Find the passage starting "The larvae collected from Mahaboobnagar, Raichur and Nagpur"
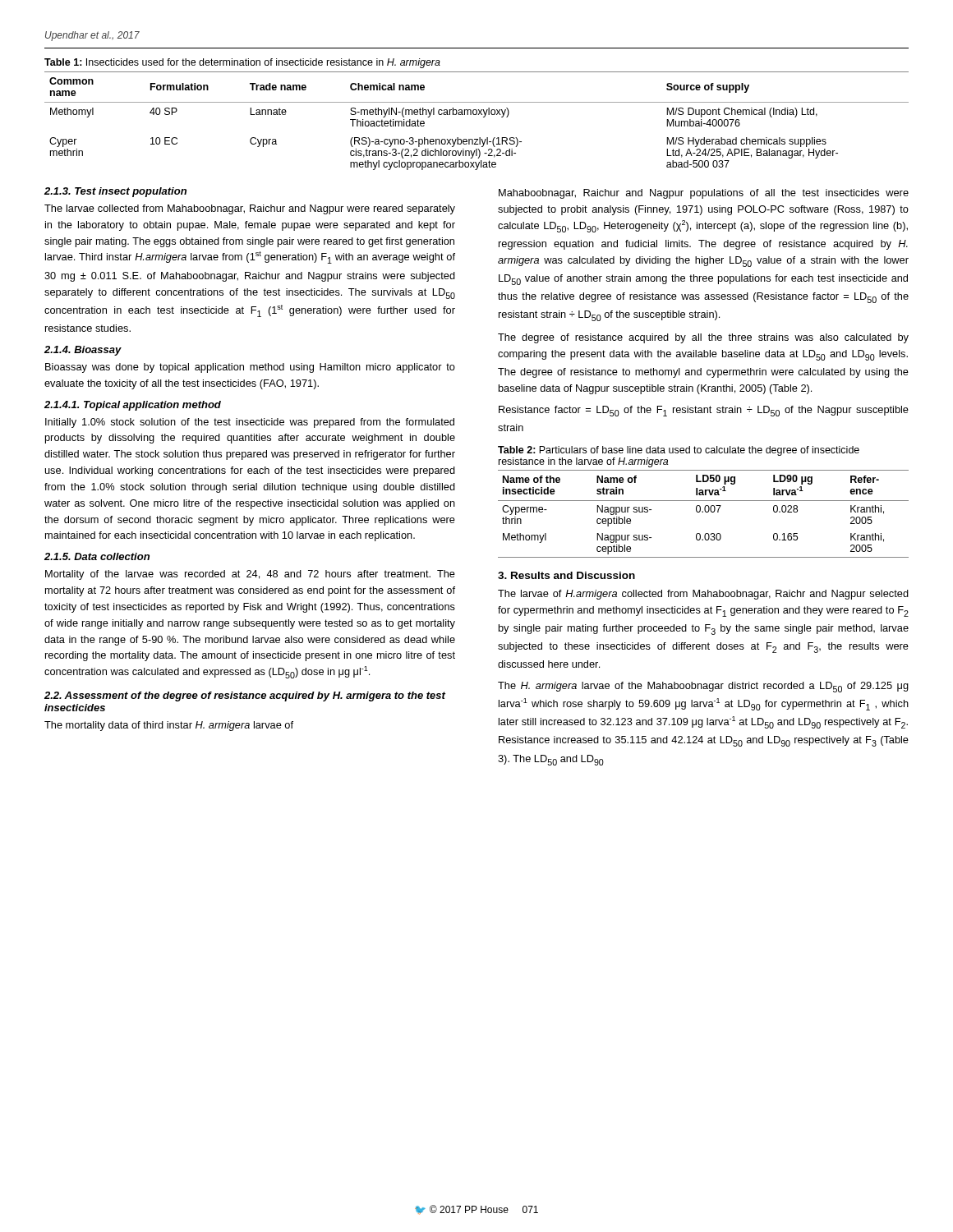 [x=250, y=268]
